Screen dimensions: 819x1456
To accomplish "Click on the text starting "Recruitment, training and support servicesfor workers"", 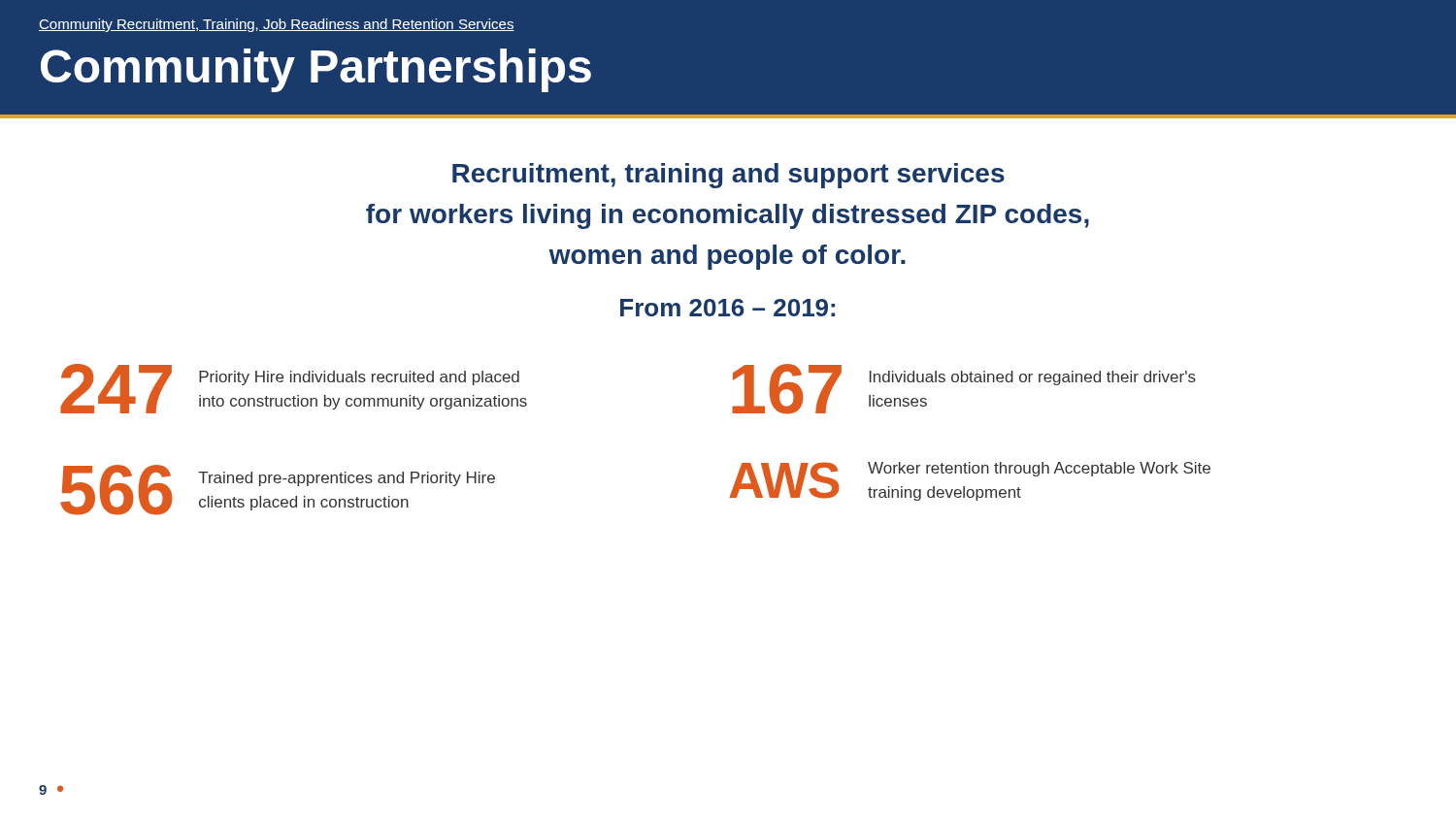I will pyautogui.click(x=728, y=215).
